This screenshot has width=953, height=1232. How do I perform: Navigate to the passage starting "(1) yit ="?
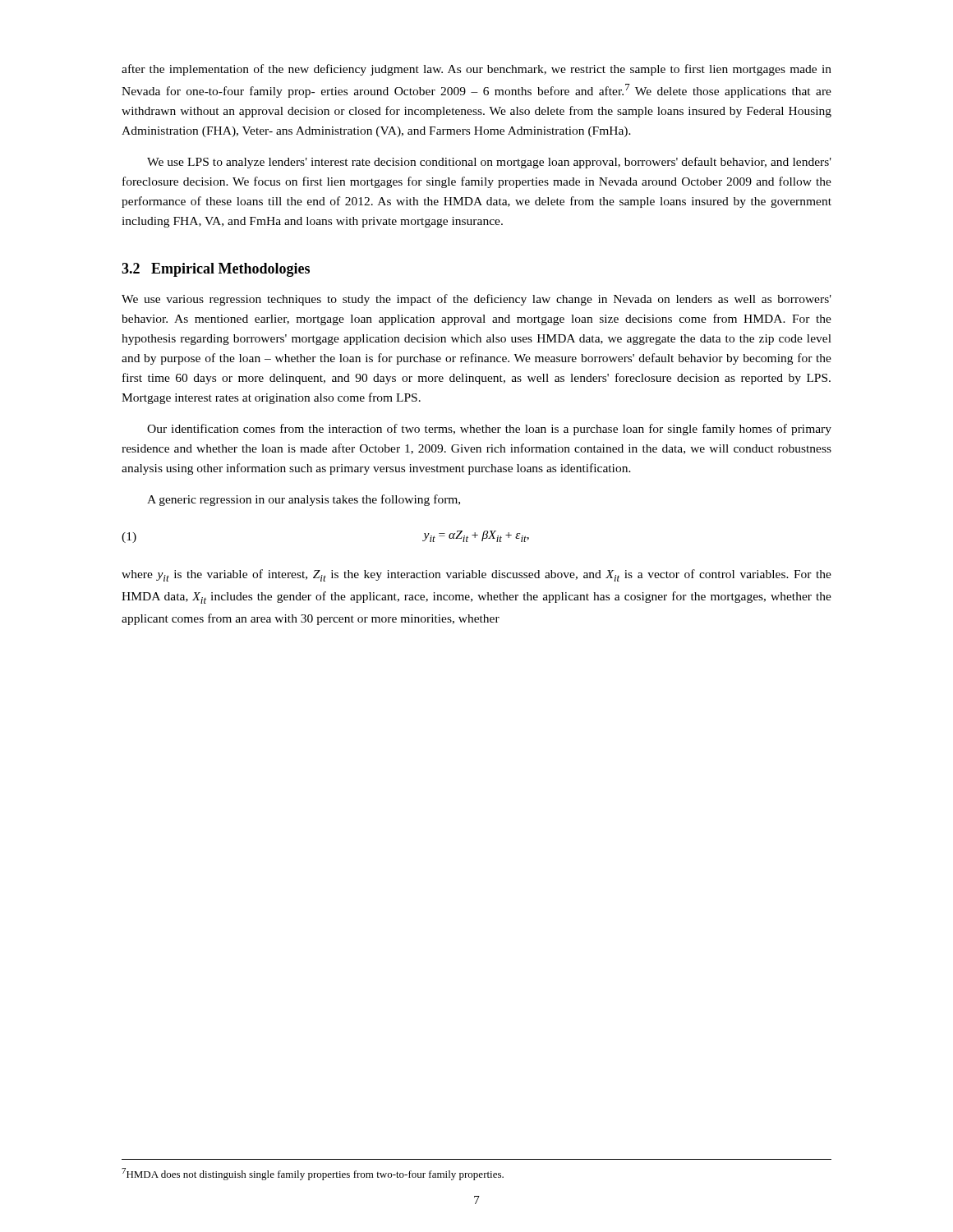point(476,537)
